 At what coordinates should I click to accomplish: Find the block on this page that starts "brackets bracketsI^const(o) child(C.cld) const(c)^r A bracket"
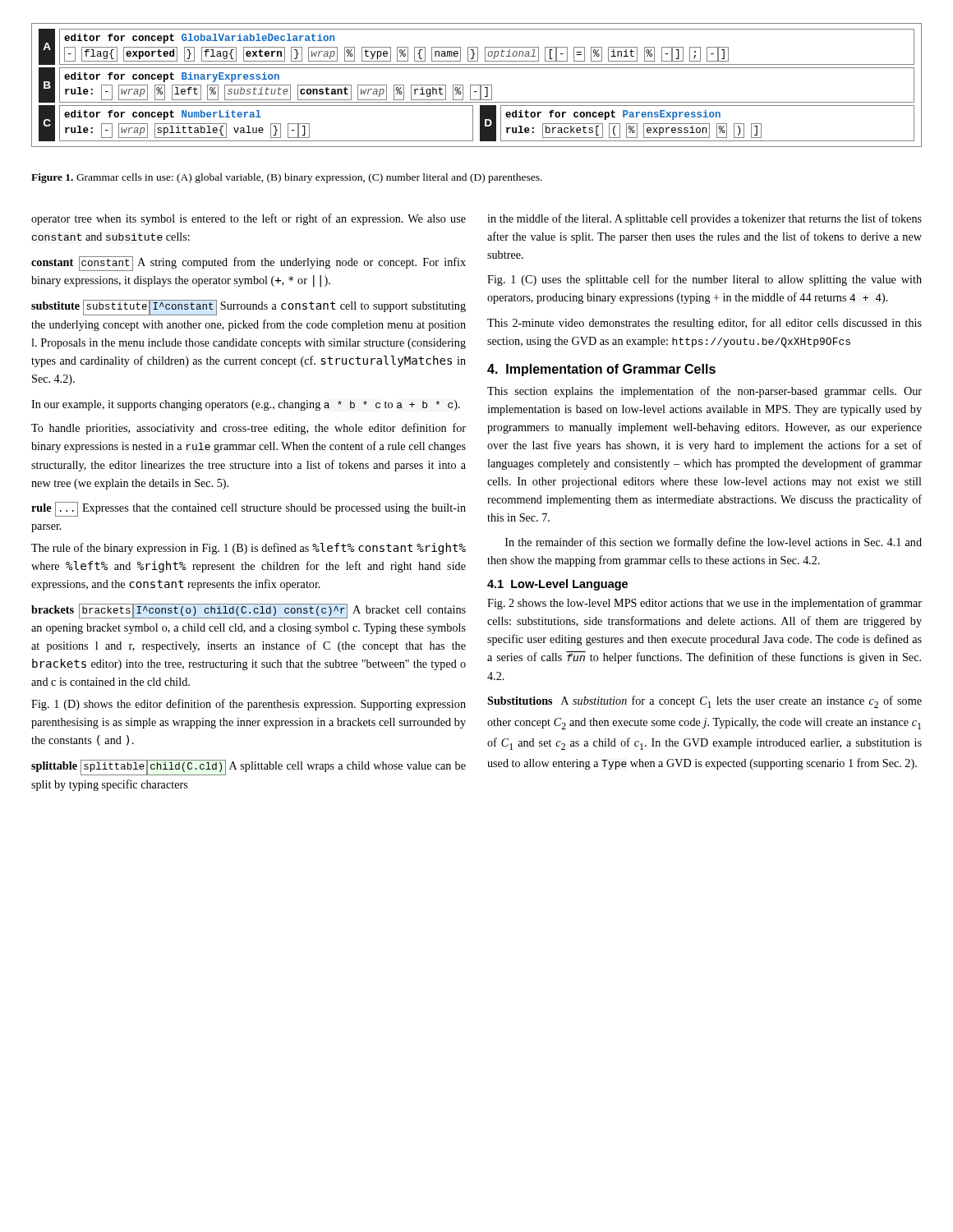point(249,675)
